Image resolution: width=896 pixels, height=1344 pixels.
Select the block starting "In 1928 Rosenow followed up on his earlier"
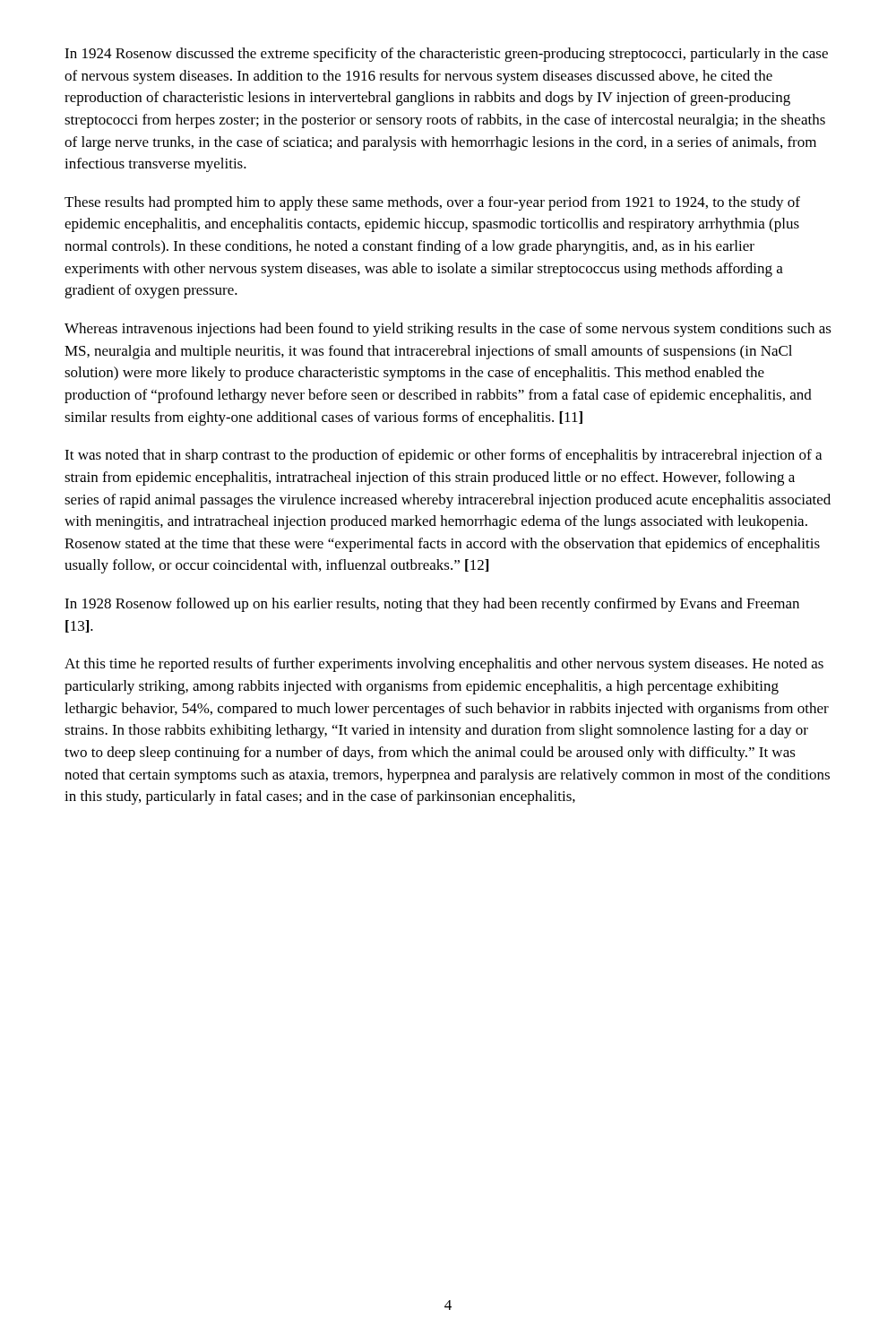coord(432,615)
